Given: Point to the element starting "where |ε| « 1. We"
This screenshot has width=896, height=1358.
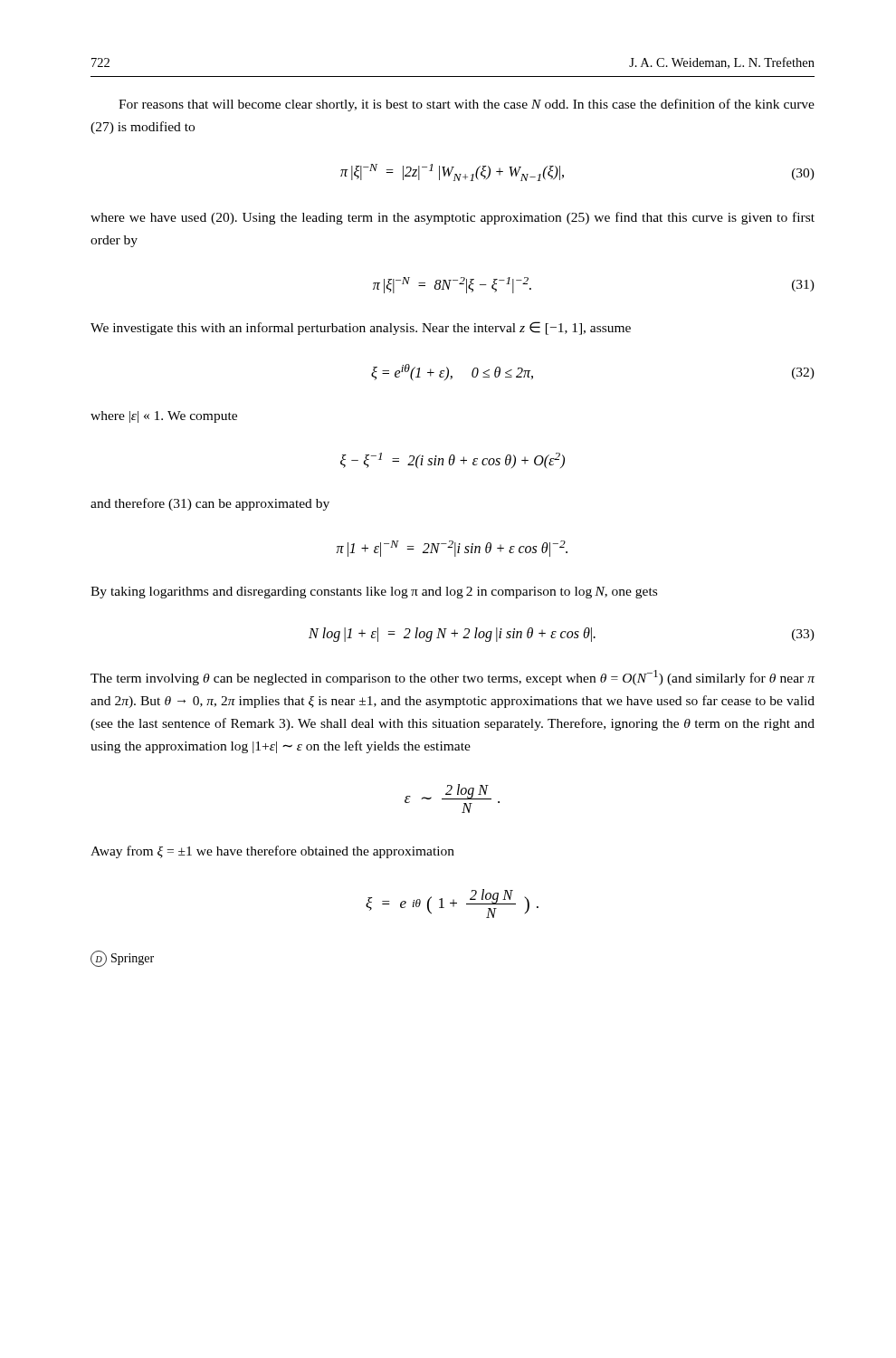Looking at the screenshot, I should pyautogui.click(x=164, y=415).
